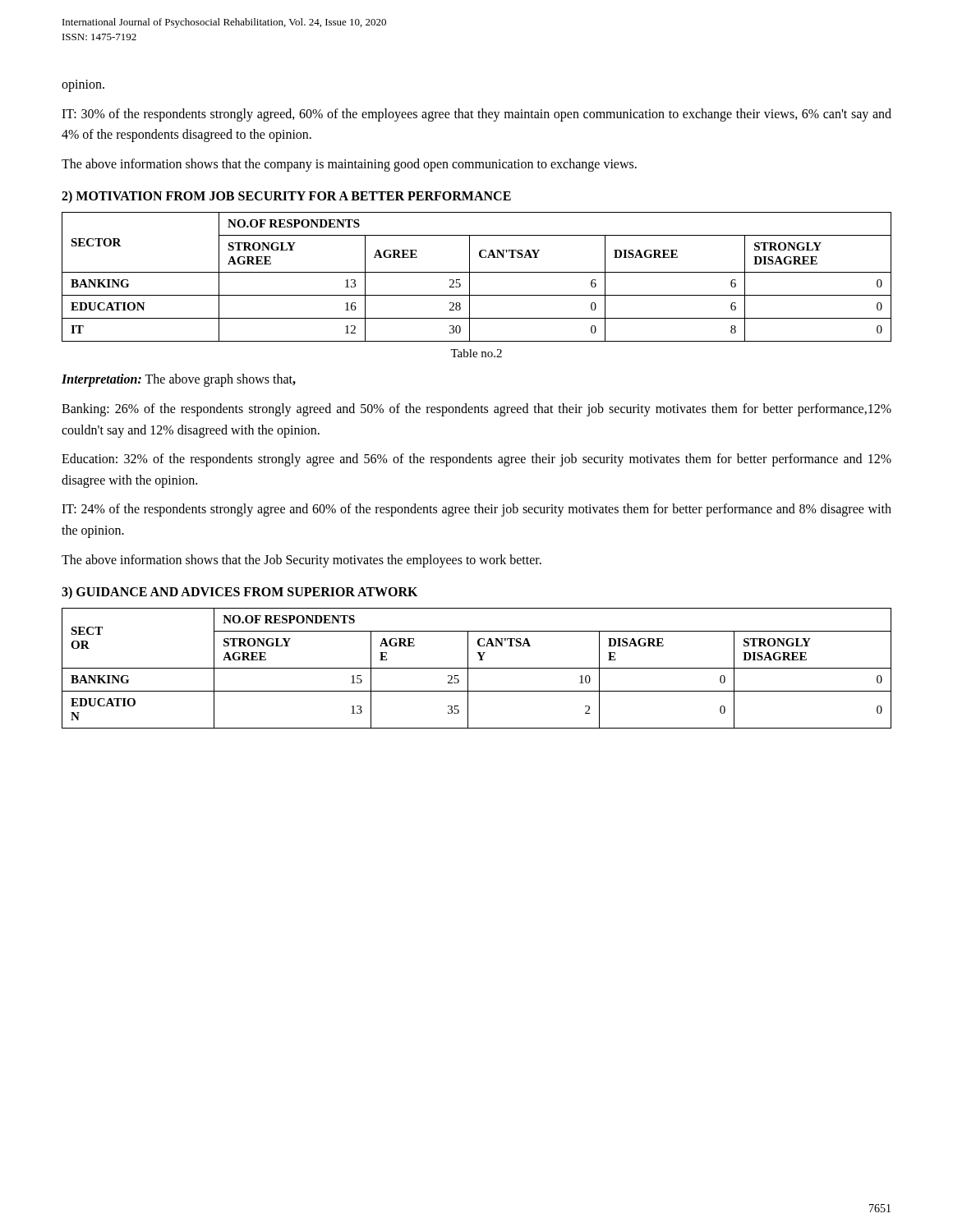
Task: Where is the section header that starts "3) GUIDANCE AND ADVICES"?
Action: (239, 593)
